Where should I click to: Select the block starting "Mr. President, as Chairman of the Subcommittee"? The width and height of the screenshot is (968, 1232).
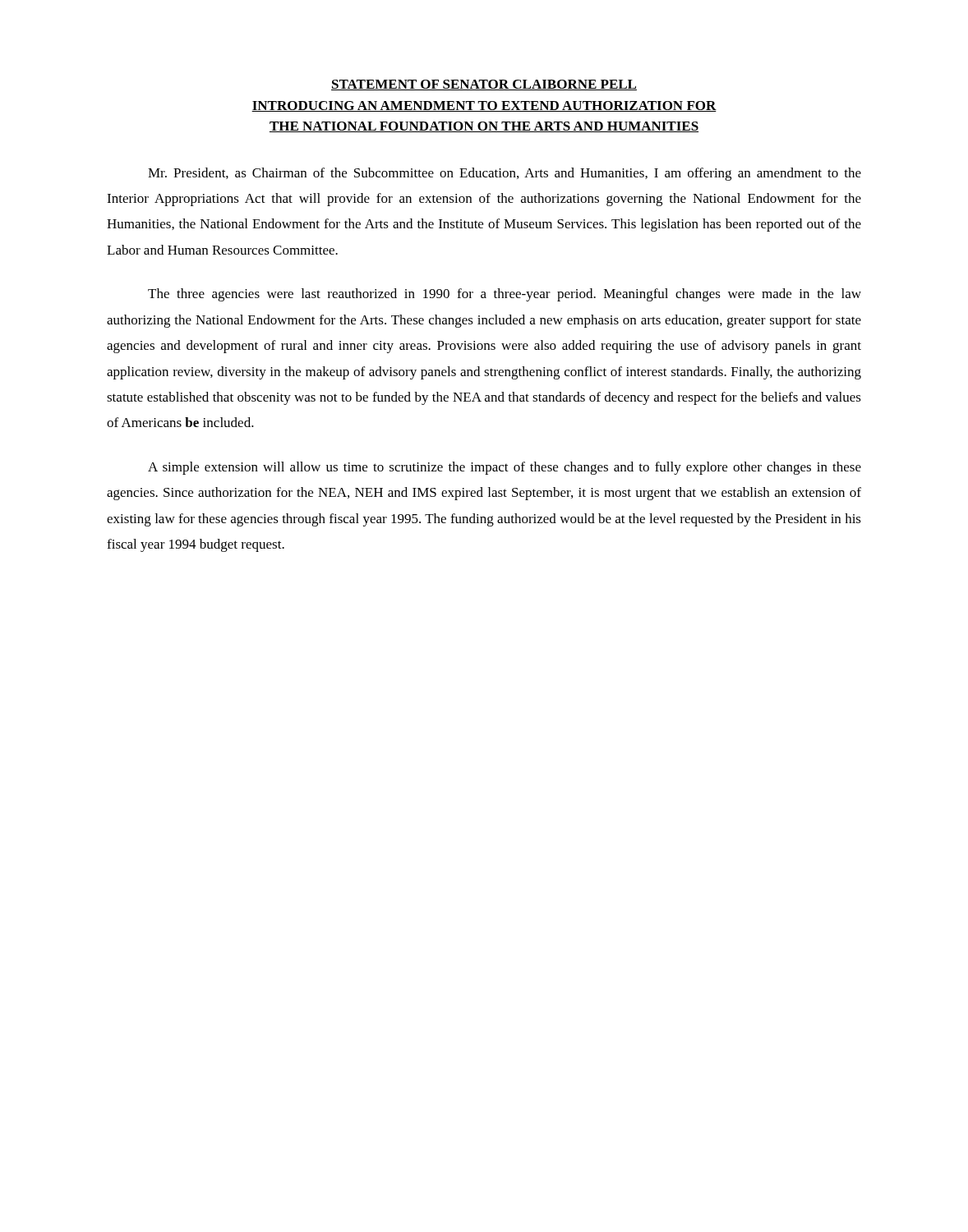484,211
